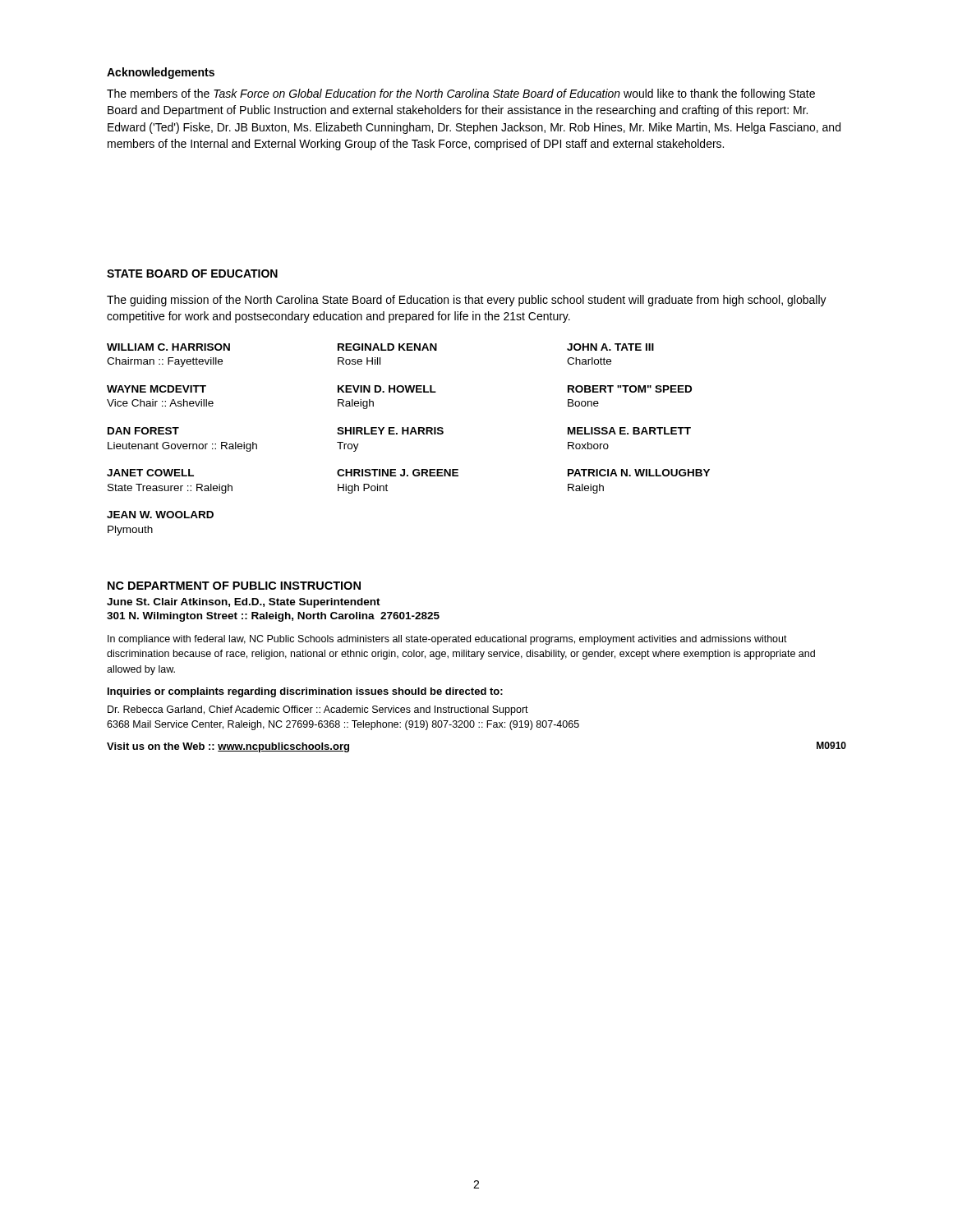This screenshot has height=1232, width=953.
Task: Find the block on this page that starts "Visit us on"
Action: [238, 747]
